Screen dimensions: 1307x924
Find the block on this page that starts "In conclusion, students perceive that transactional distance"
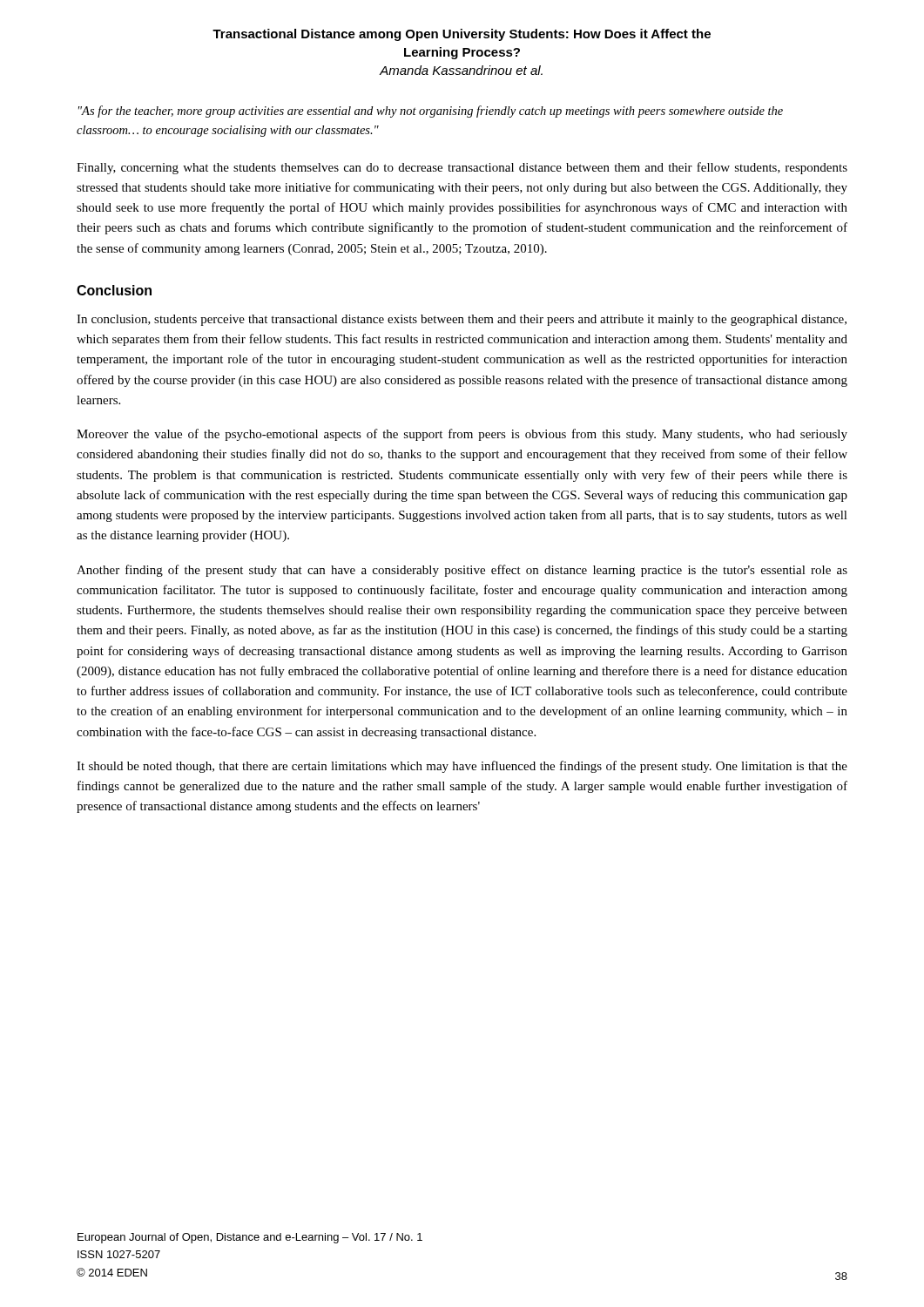point(462,359)
